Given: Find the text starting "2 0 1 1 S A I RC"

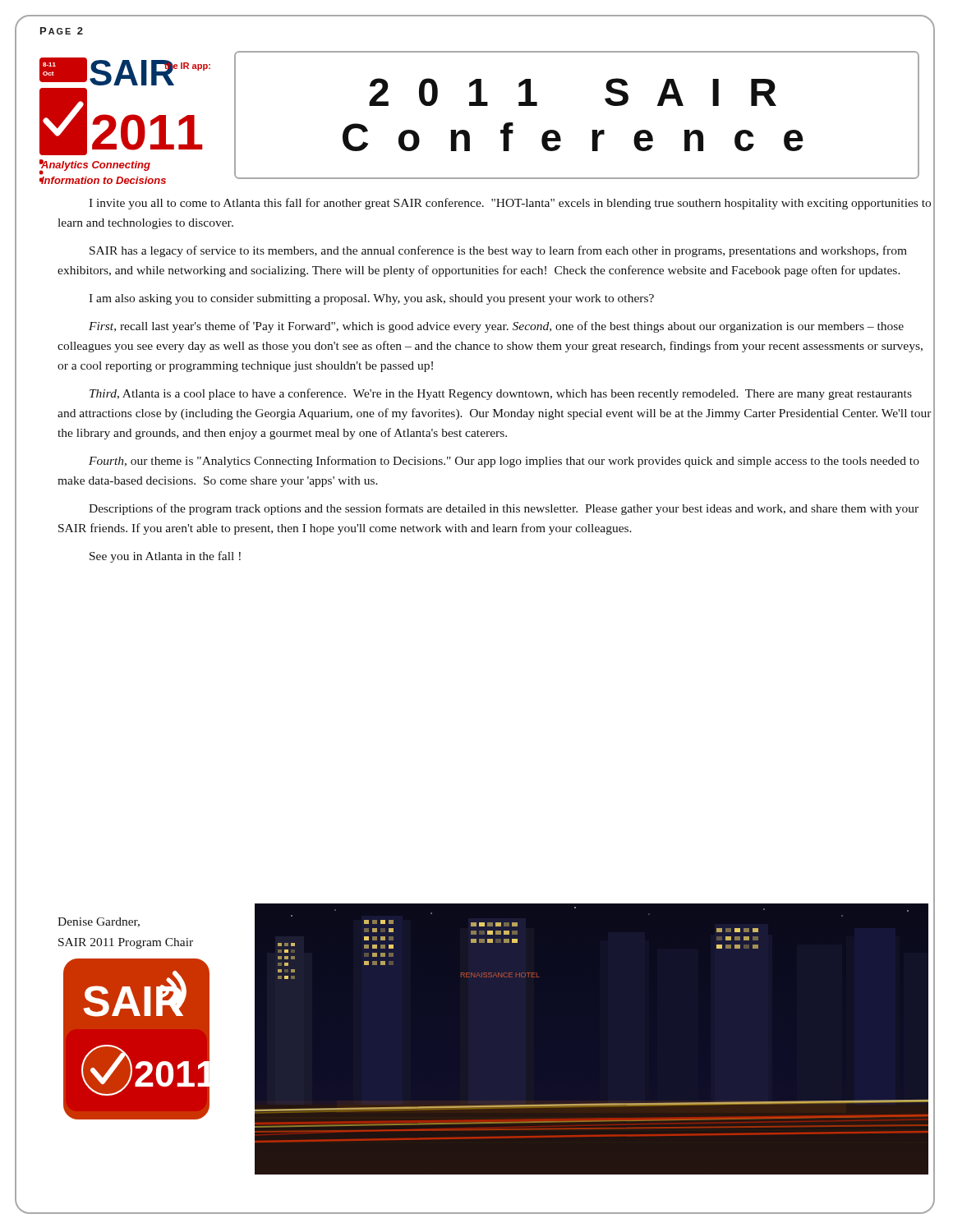Looking at the screenshot, I should (x=379, y=92).
